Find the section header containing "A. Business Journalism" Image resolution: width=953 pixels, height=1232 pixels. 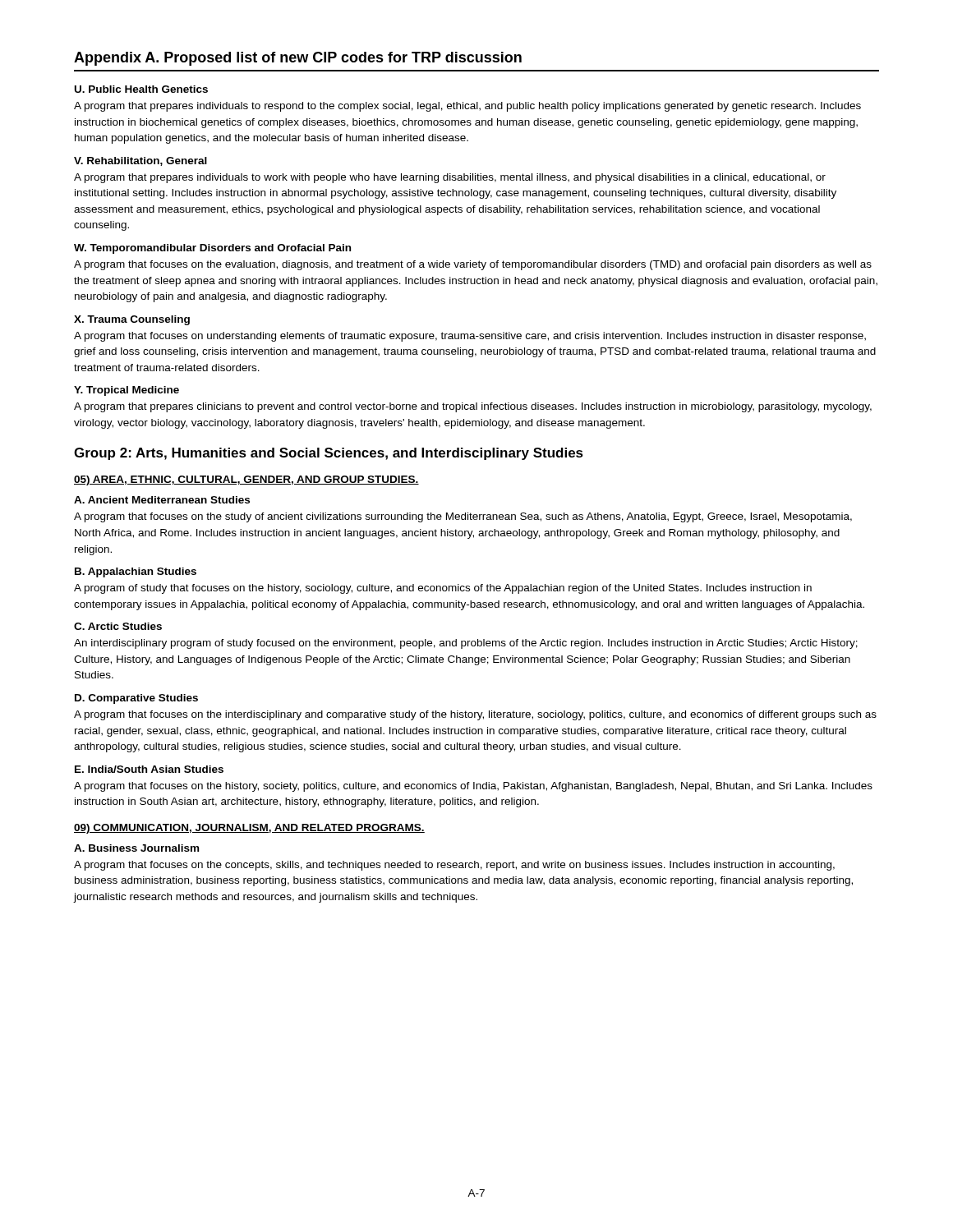pos(136,848)
